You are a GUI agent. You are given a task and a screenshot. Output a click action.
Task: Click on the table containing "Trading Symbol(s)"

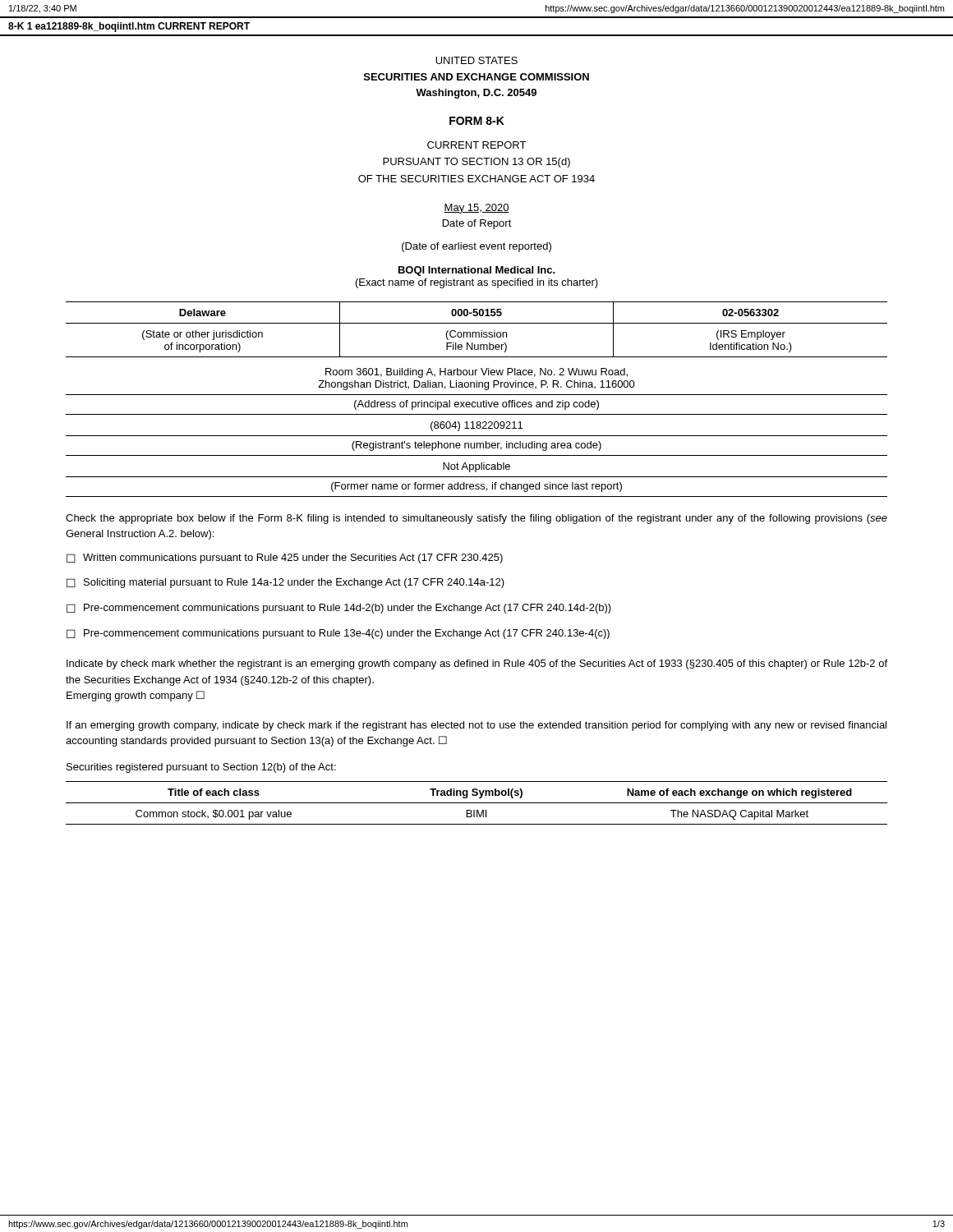tap(476, 803)
